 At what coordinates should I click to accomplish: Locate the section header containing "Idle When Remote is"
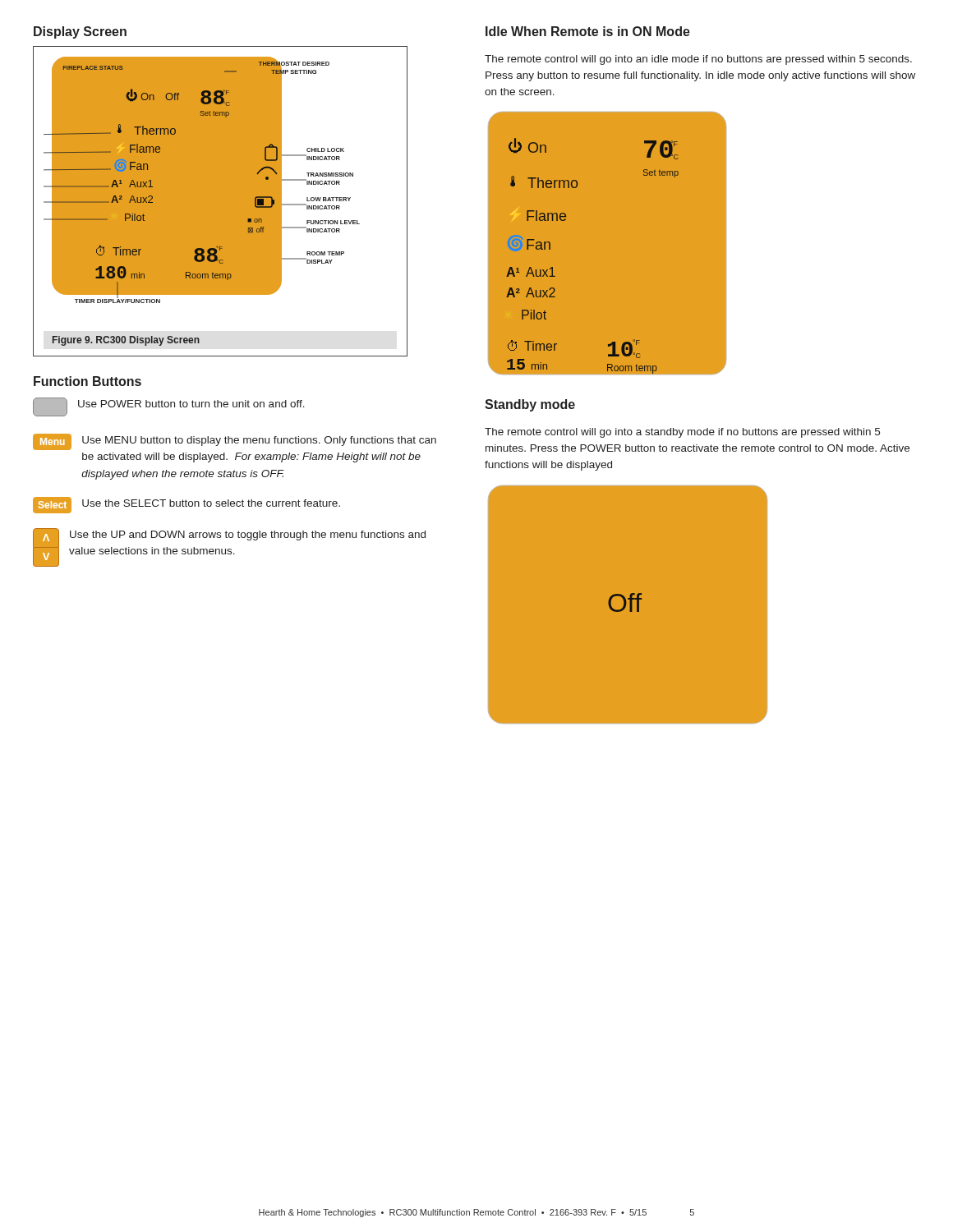588,31
